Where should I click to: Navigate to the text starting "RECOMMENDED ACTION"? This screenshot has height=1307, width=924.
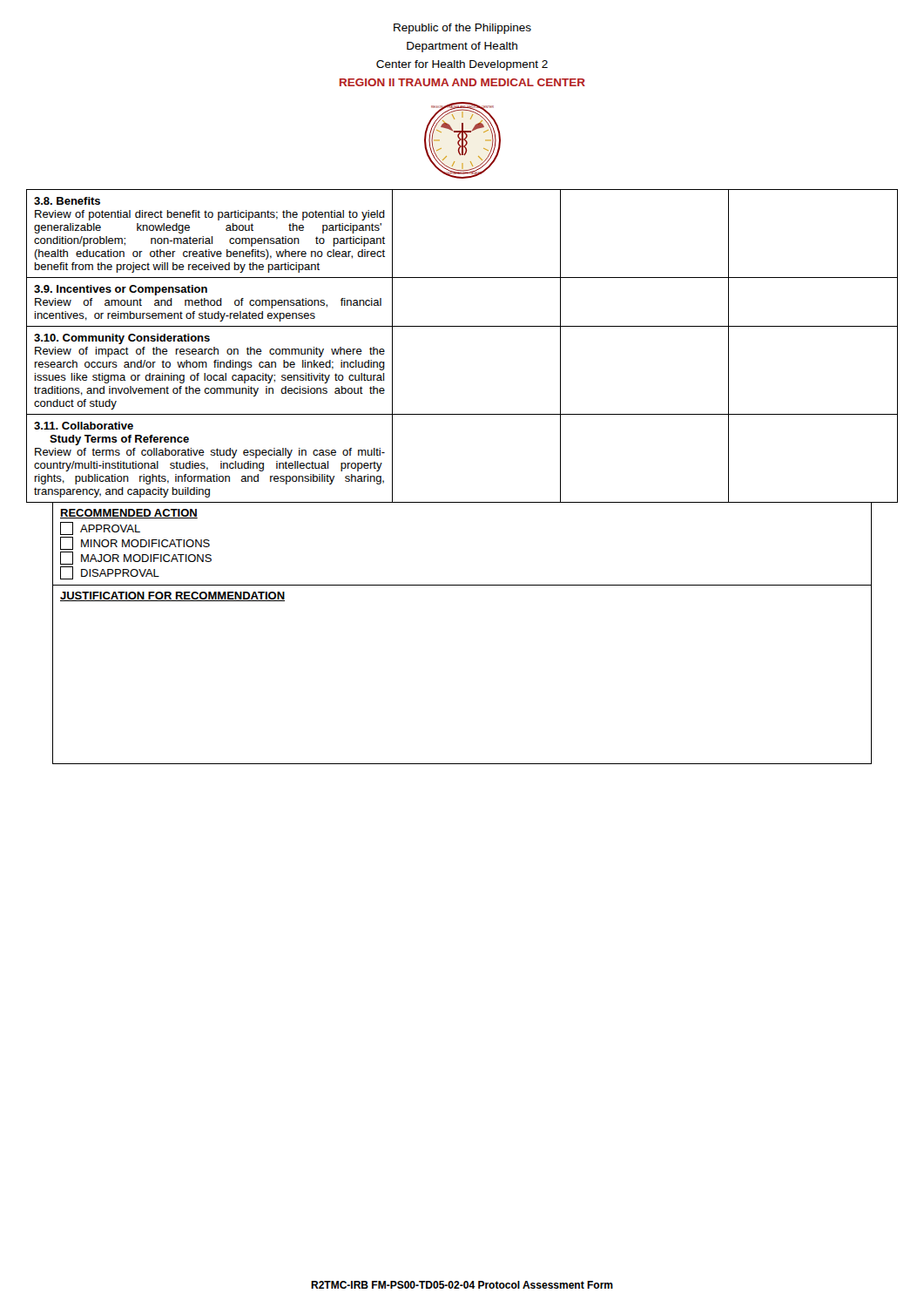(x=129, y=512)
